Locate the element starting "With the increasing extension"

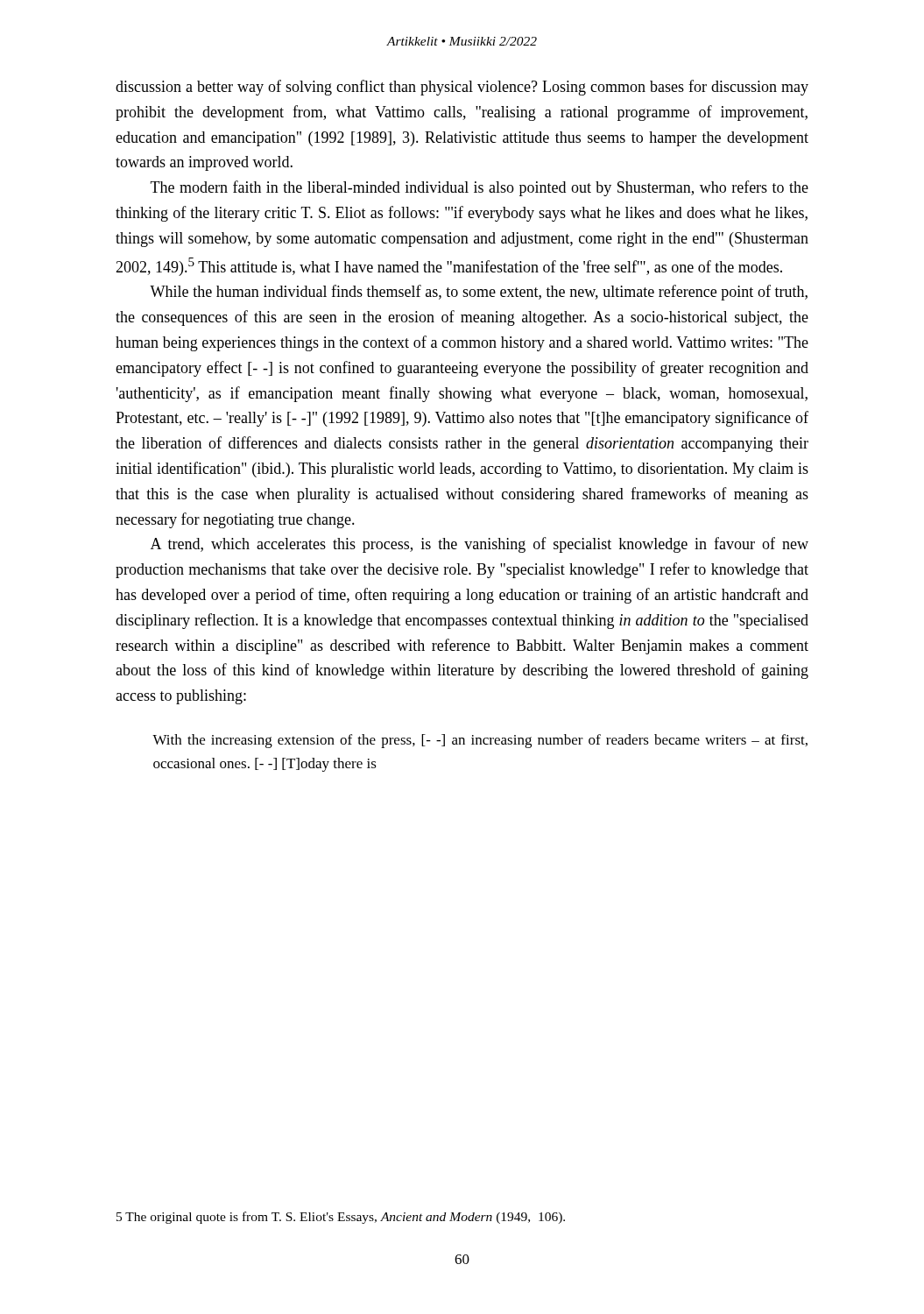tap(481, 752)
